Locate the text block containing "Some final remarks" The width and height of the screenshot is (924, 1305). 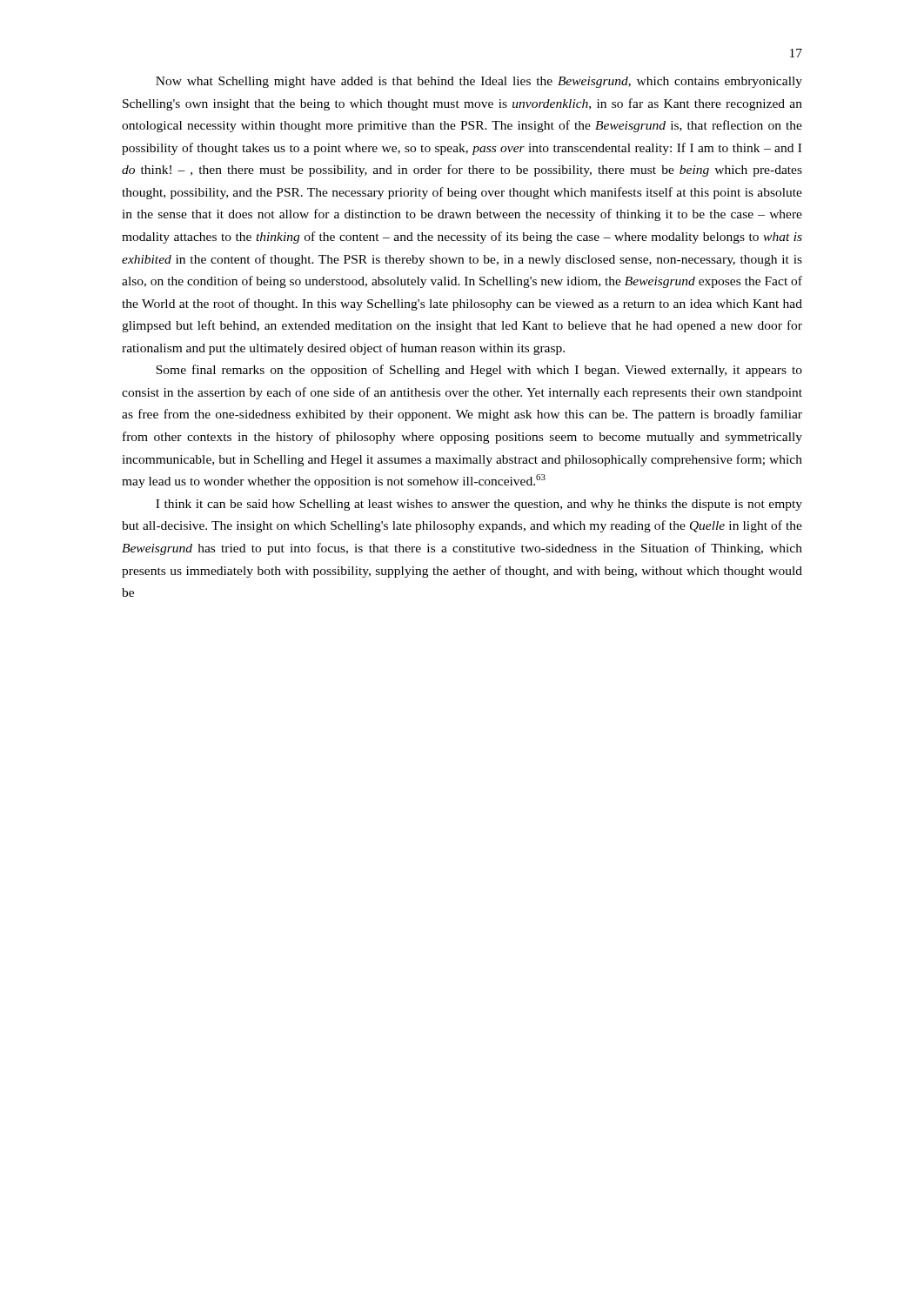pyautogui.click(x=462, y=425)
